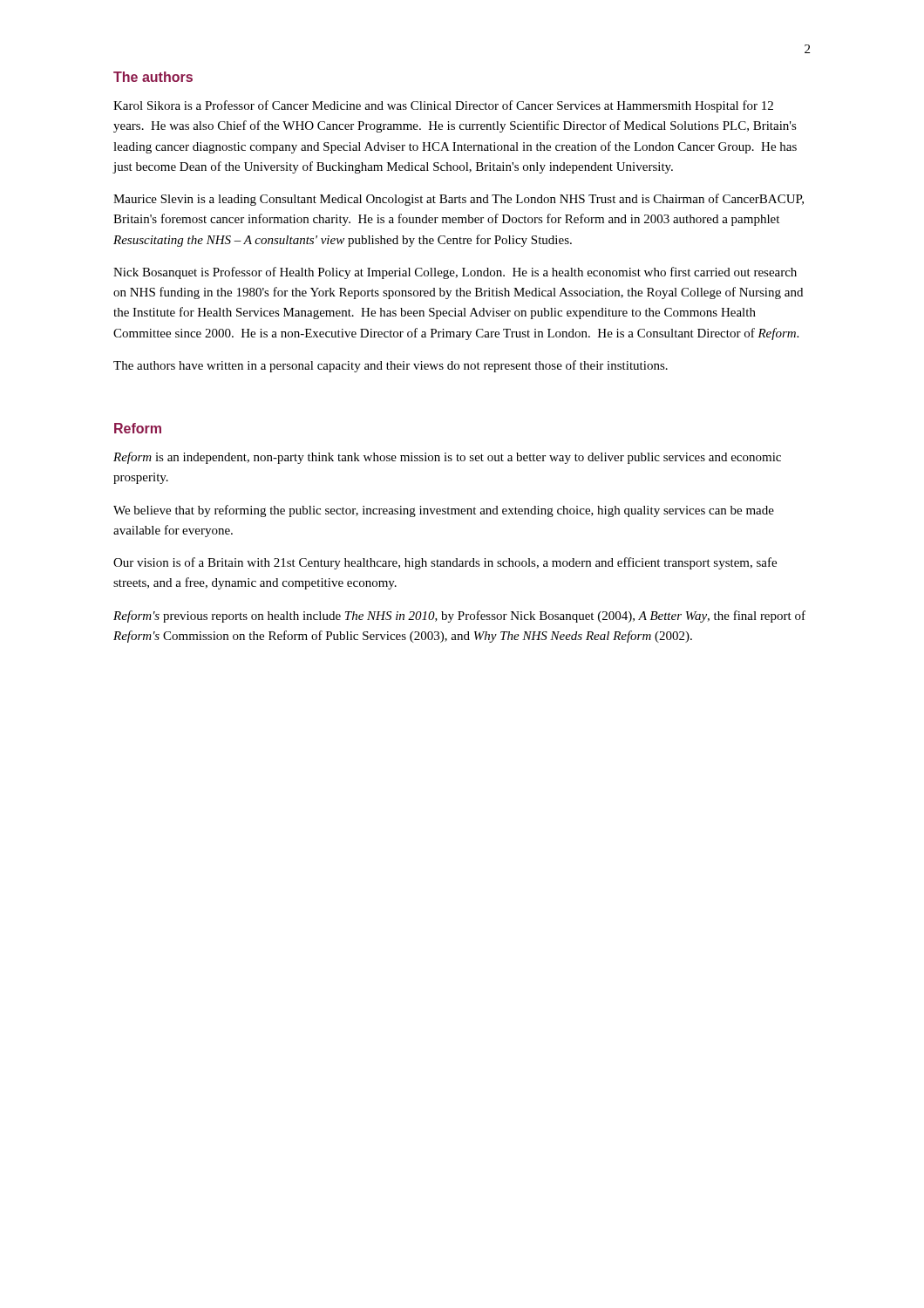Where is the passage that starts "Nick Bosanquet is Professor of Health"?
The height and width of the screenshot is (1308, 924).
point(458,302)
